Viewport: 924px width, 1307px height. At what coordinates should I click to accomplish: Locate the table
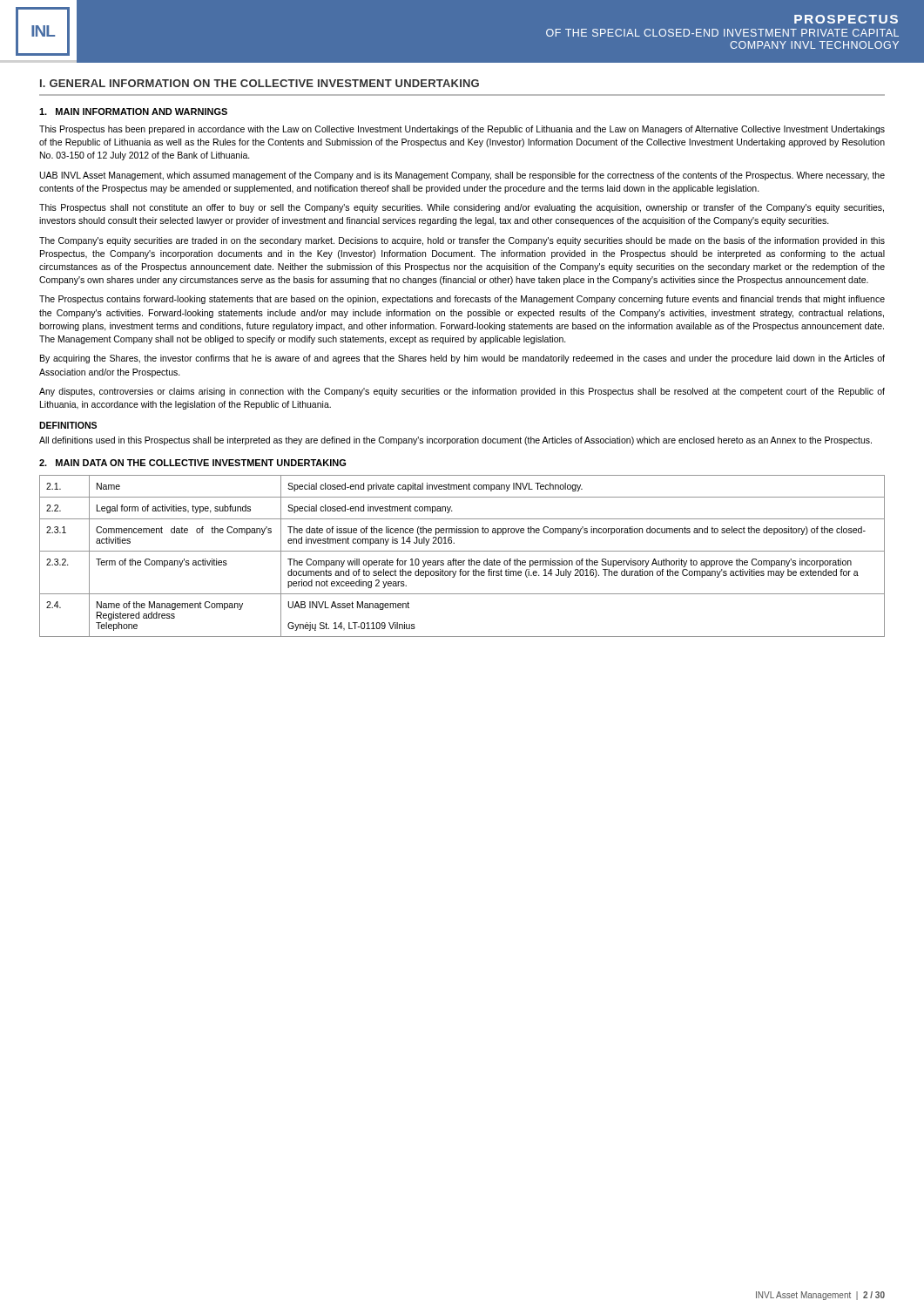(462, 556)
